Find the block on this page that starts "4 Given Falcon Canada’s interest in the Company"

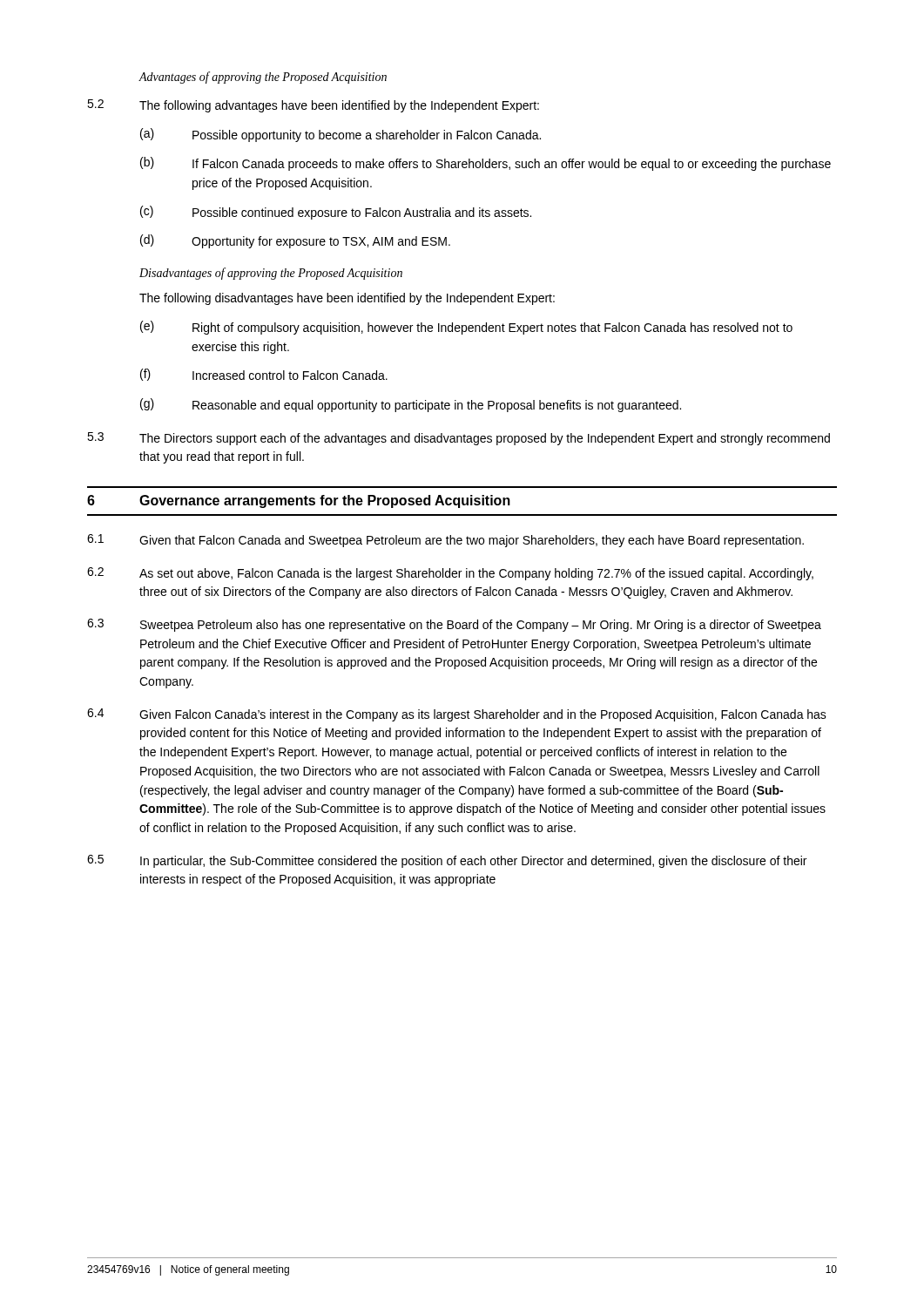462,772
